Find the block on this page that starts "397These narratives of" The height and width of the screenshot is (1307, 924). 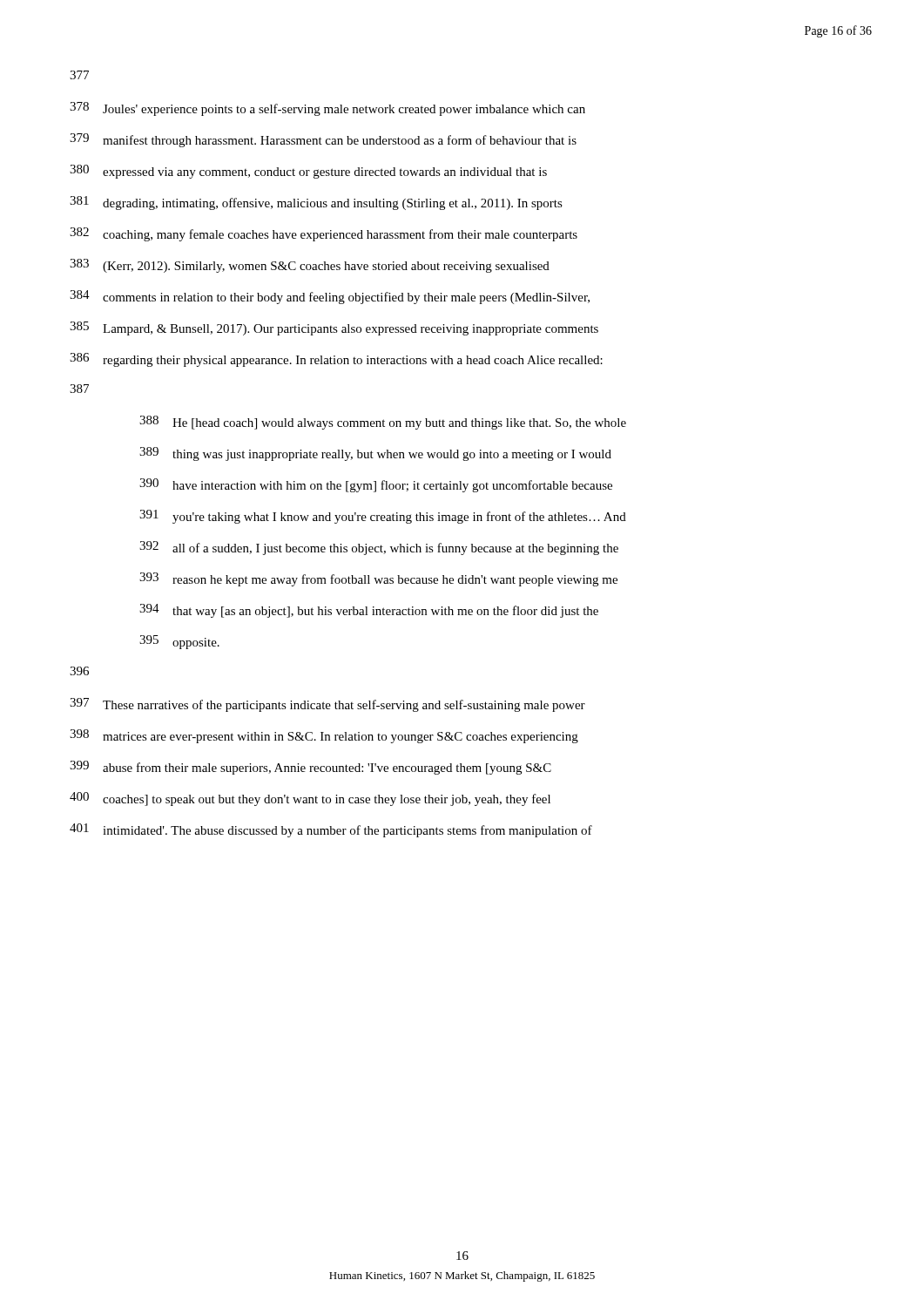pyautogui.click(x=458, y=705)
